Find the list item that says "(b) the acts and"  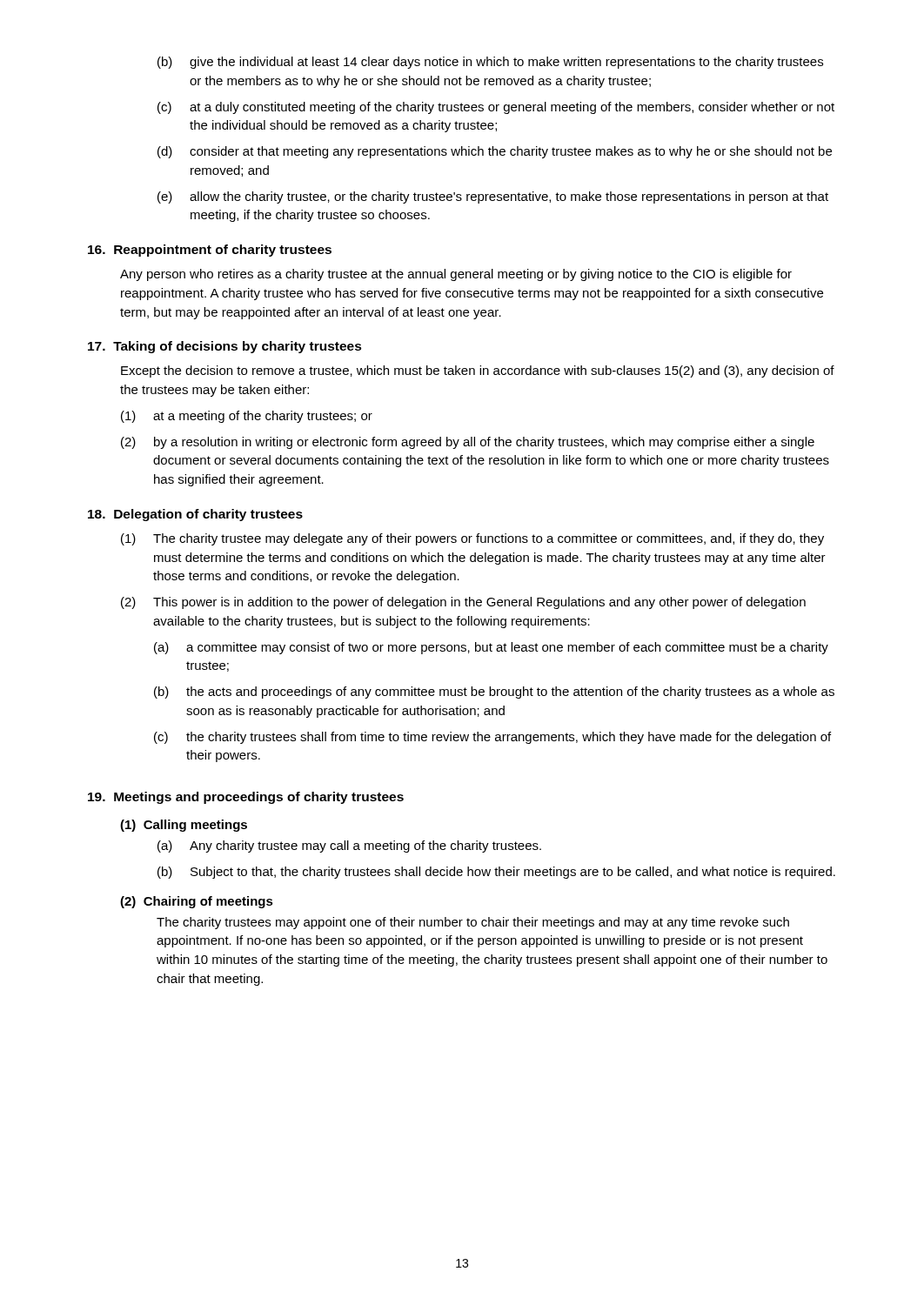click(495, 701)
